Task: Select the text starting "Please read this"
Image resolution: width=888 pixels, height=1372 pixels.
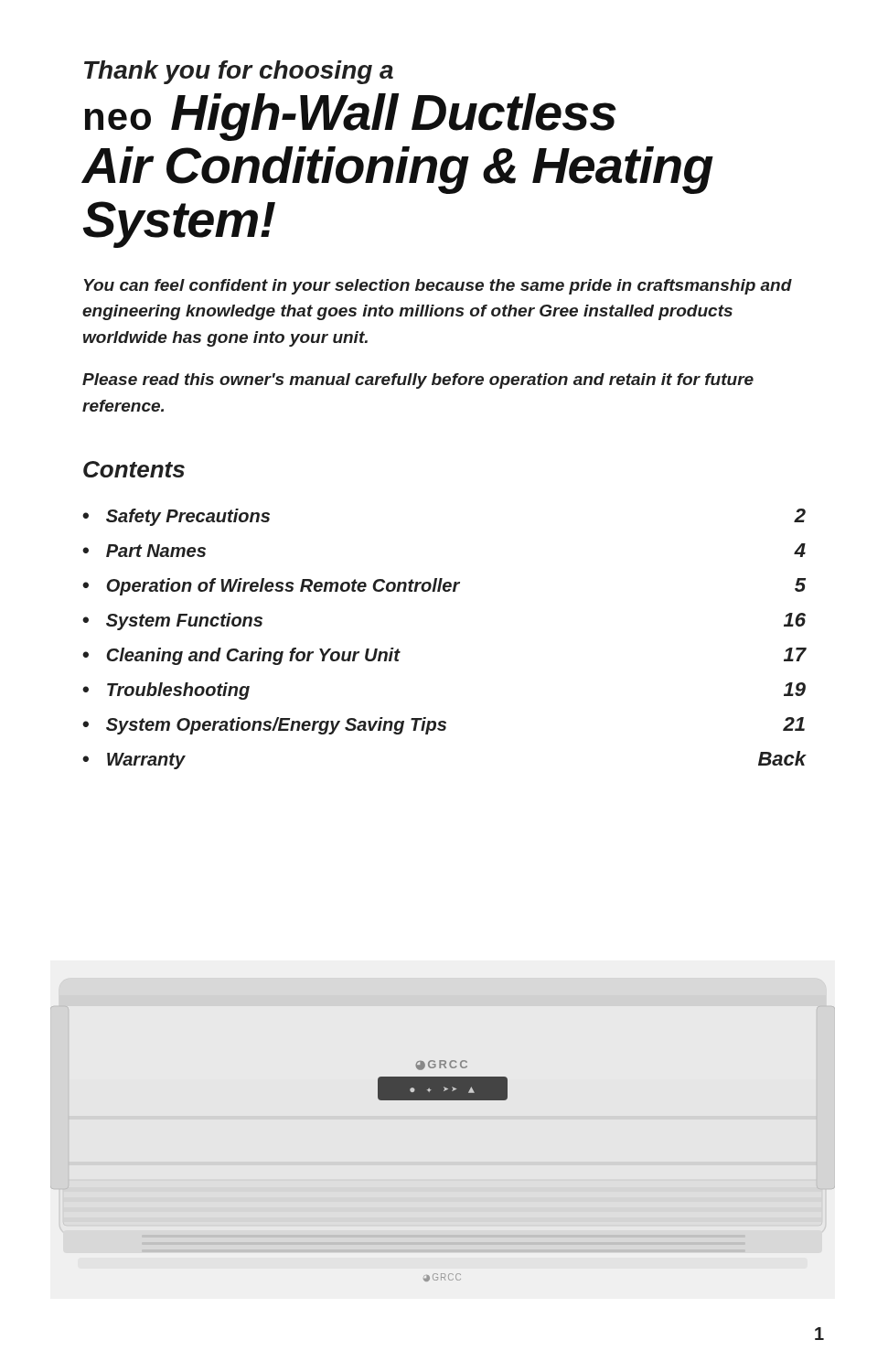Action: (418, 393)
